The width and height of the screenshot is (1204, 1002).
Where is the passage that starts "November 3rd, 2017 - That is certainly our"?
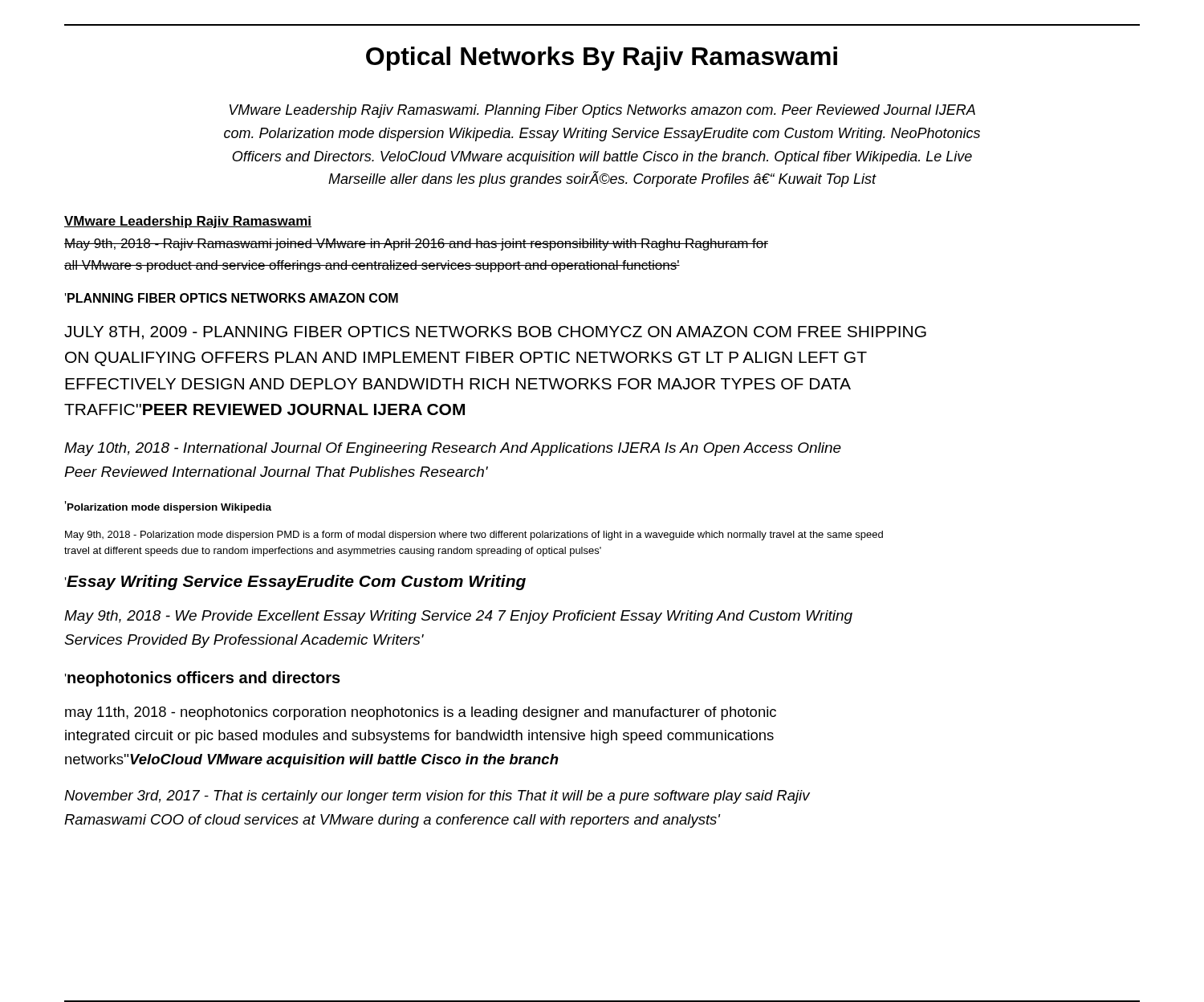coord(437,807)
